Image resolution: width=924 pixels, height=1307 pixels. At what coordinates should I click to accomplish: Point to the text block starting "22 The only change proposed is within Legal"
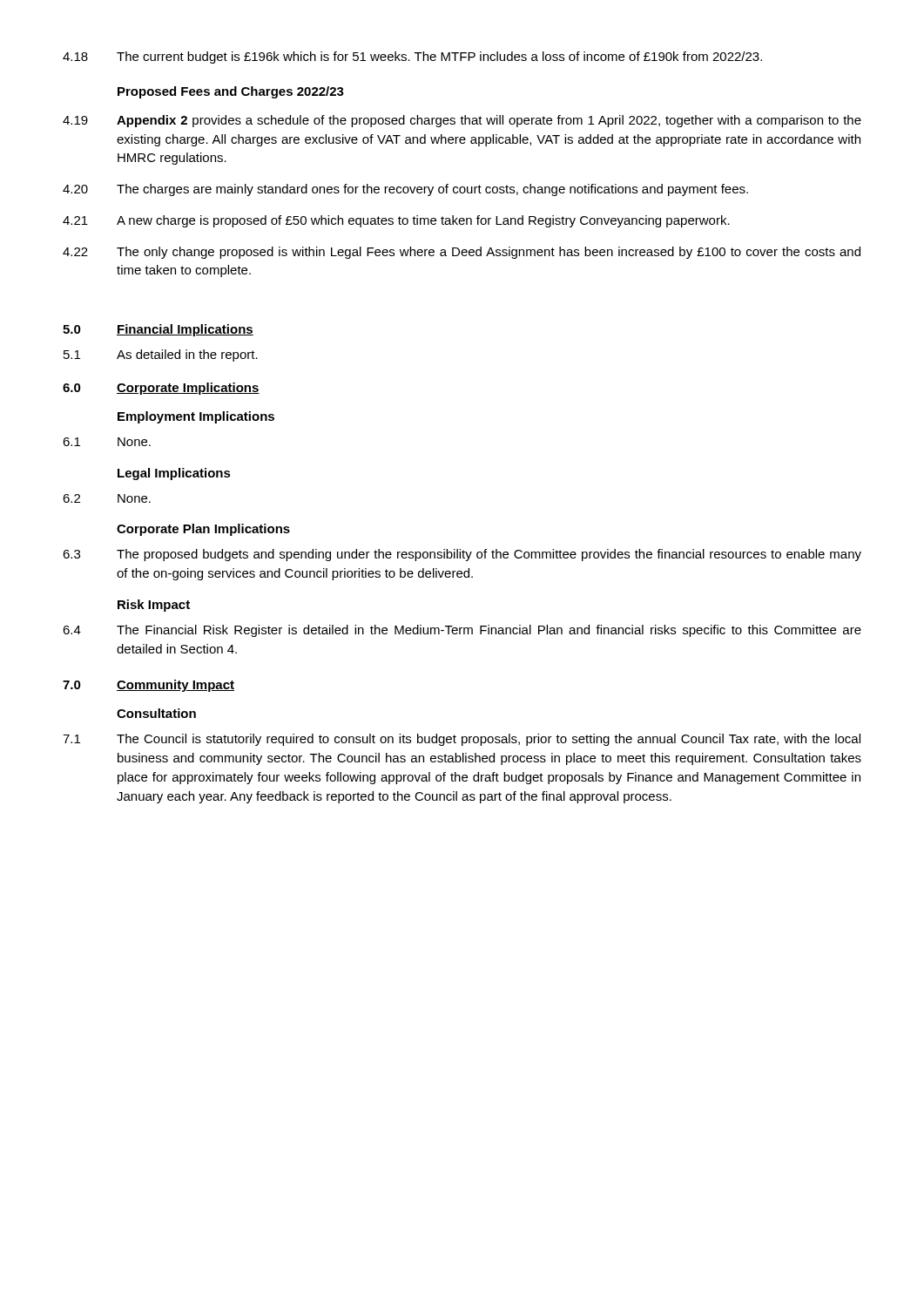(x=462, y=261)
